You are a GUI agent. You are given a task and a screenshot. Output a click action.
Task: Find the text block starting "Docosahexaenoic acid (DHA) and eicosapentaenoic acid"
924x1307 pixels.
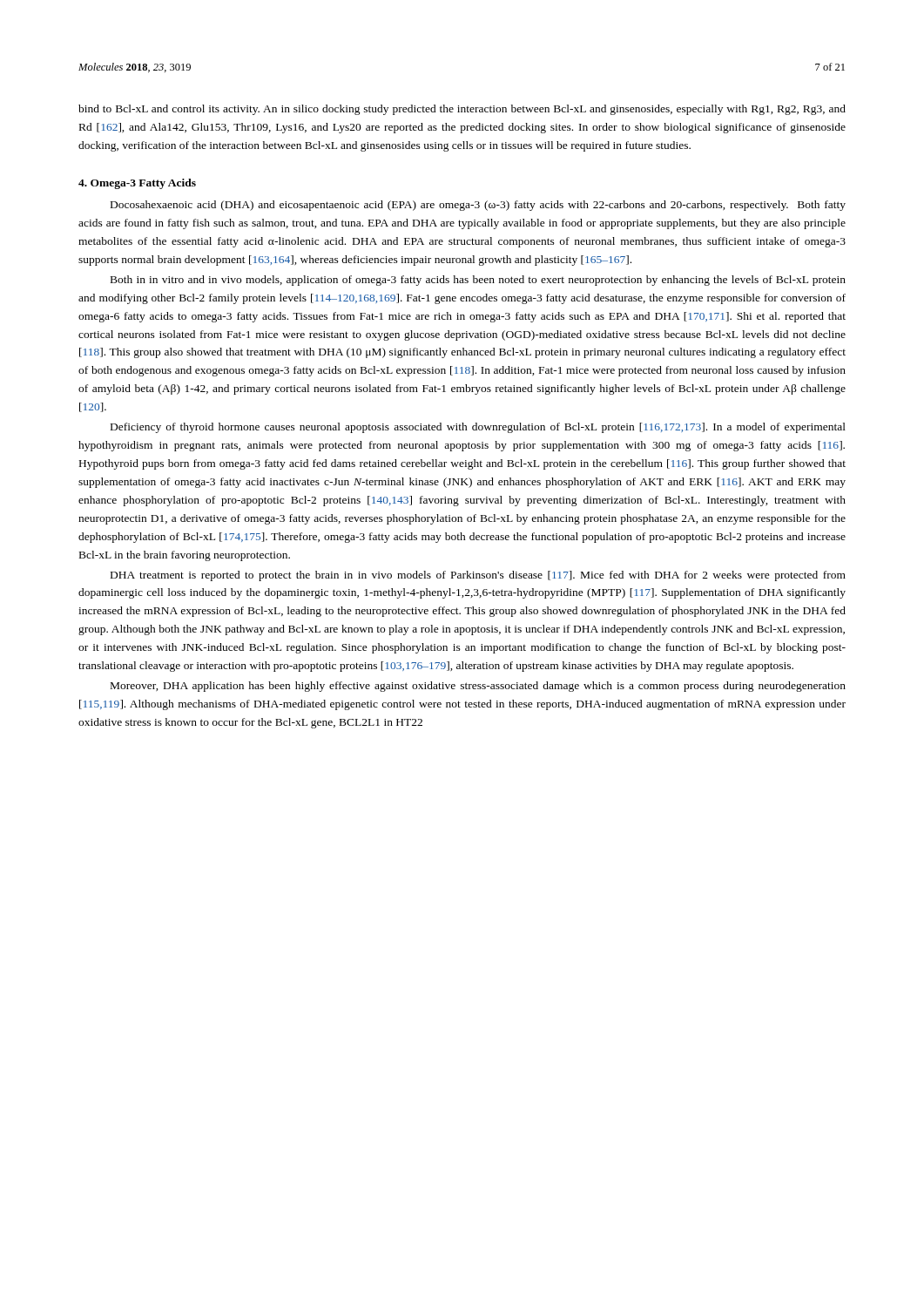click(462, 233)
